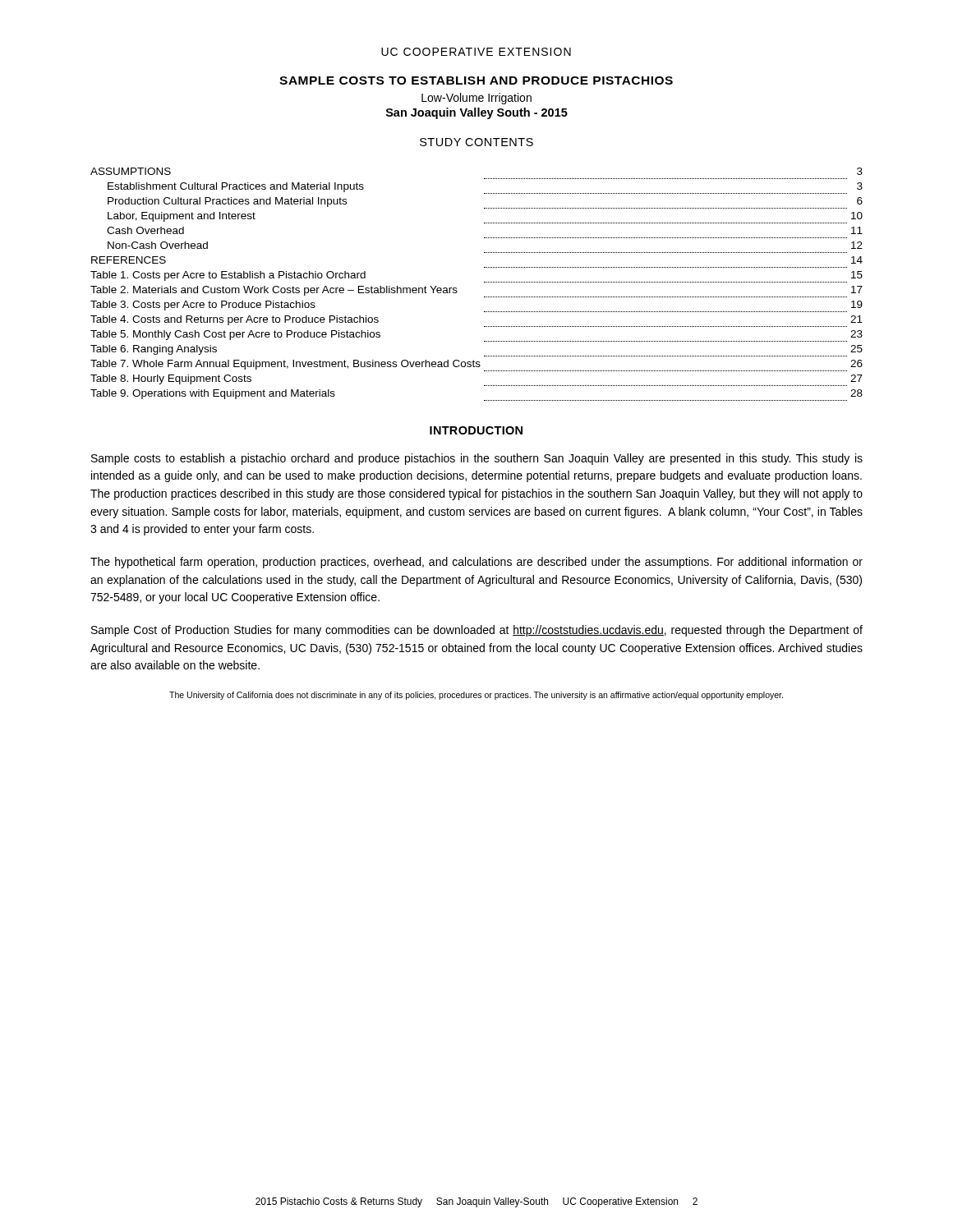953x1232 pixels.
Task: Locate the list item containing "Table 7. Whole Farm Annual Equipment, Investment, Business"
Action: tap(476, 363)
